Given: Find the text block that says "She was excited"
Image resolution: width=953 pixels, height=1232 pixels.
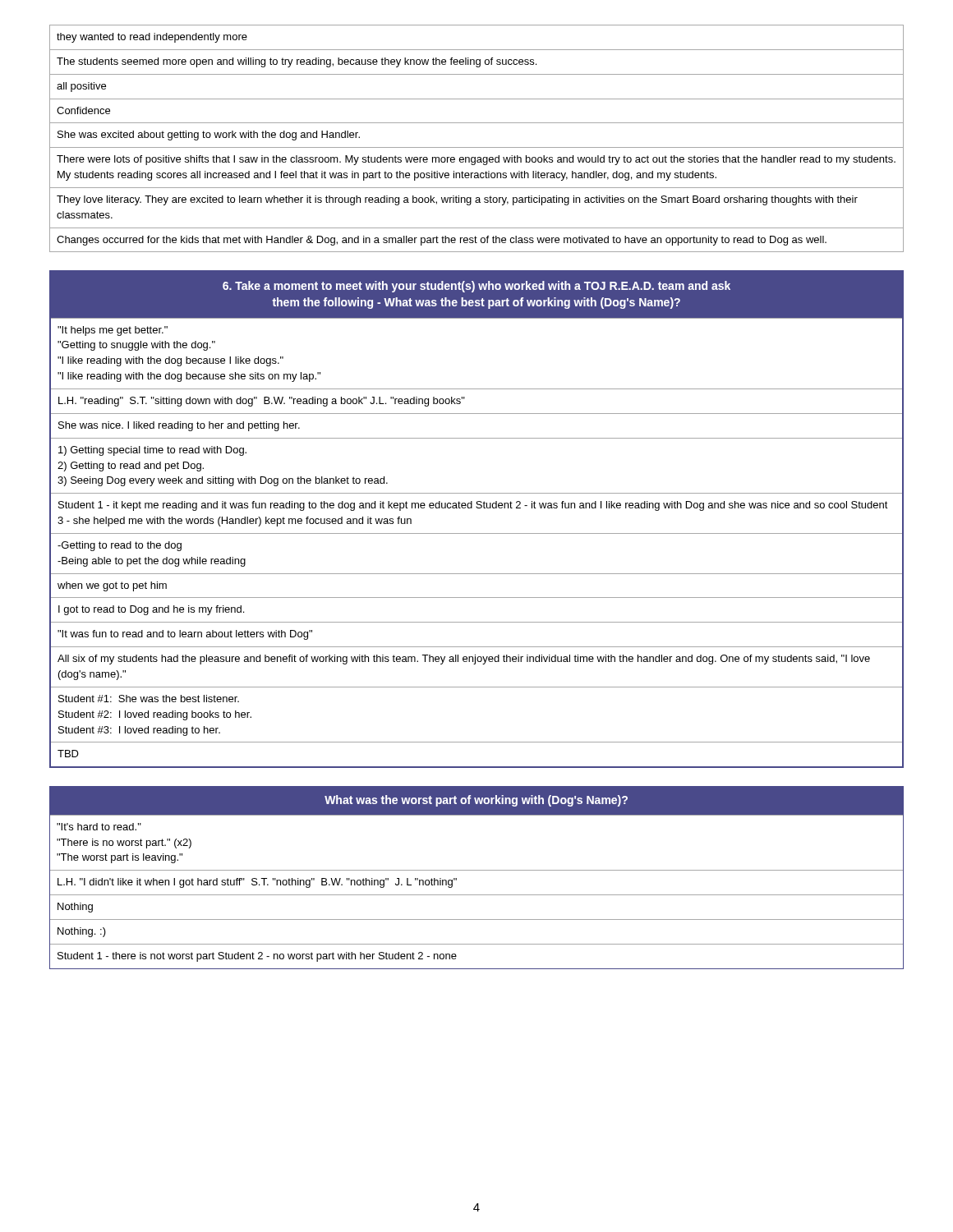Looking at the screenshot, I should pyautogui.click(x=209, y=135).
